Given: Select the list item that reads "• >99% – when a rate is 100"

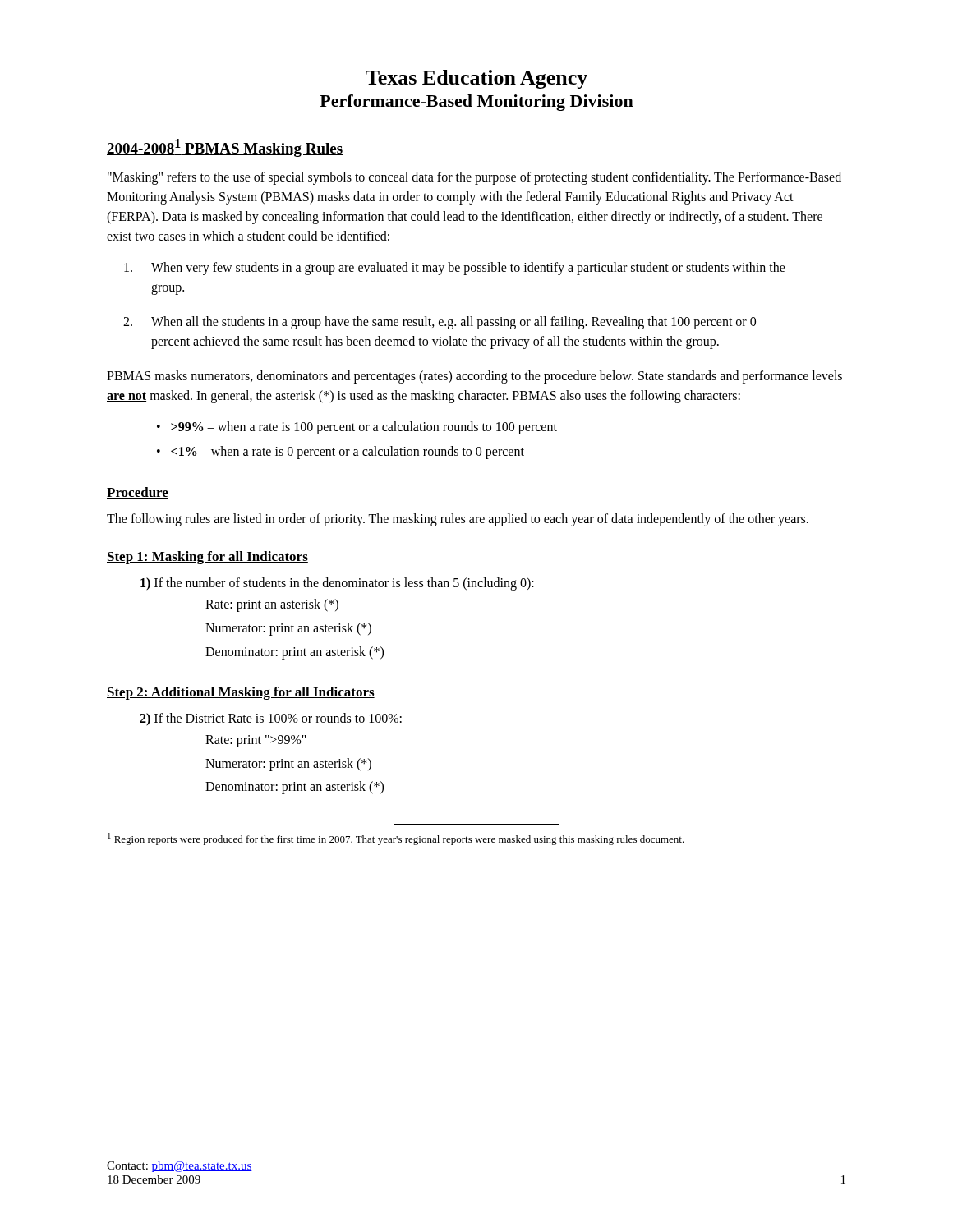Looking at the screenshot, I should tap(357, 427).
